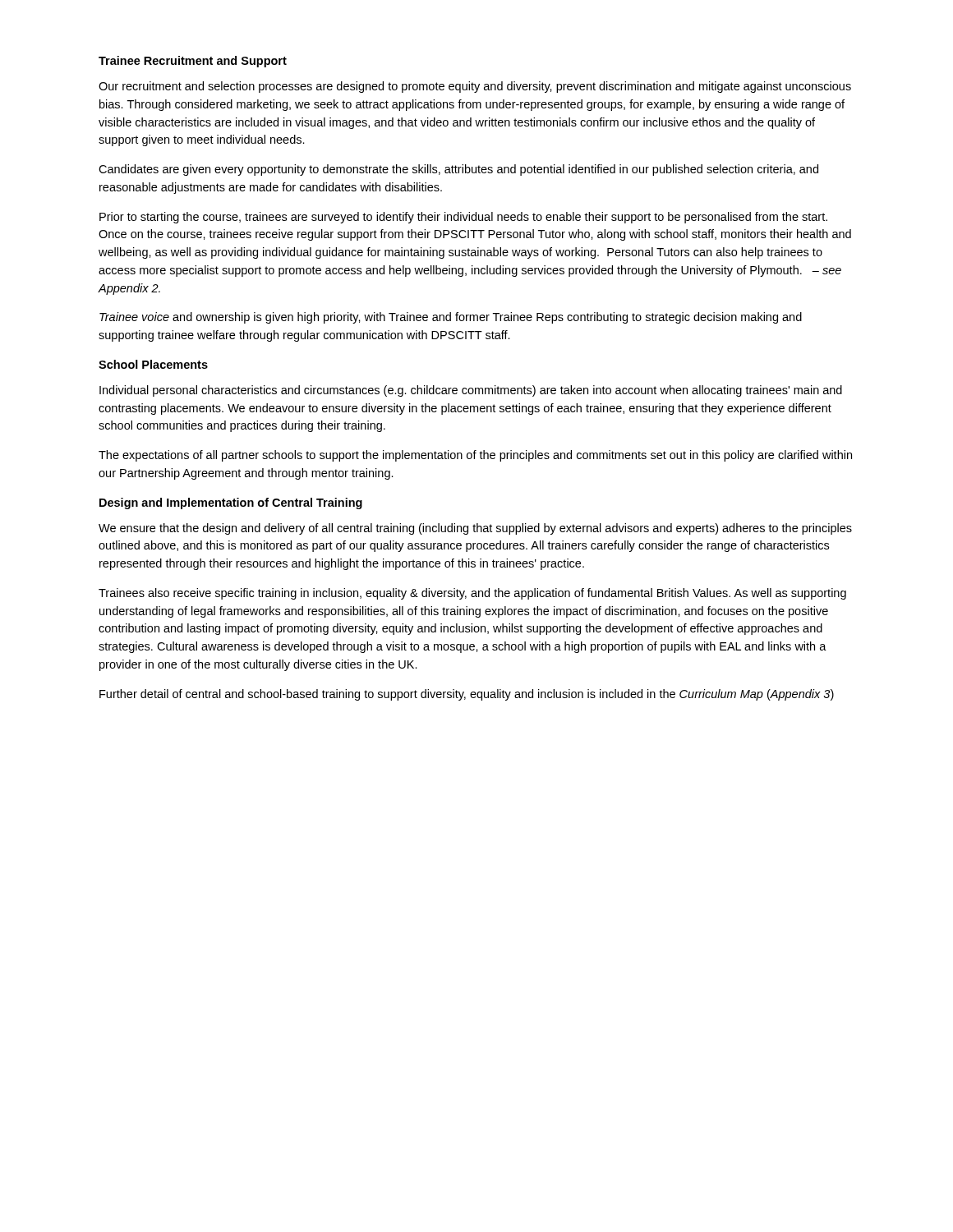Point to the block beginning "Individual personal characteristics and circumstances (e.g. childcare"
This screenshot has width=953, height=1232.
coord(470,408)
